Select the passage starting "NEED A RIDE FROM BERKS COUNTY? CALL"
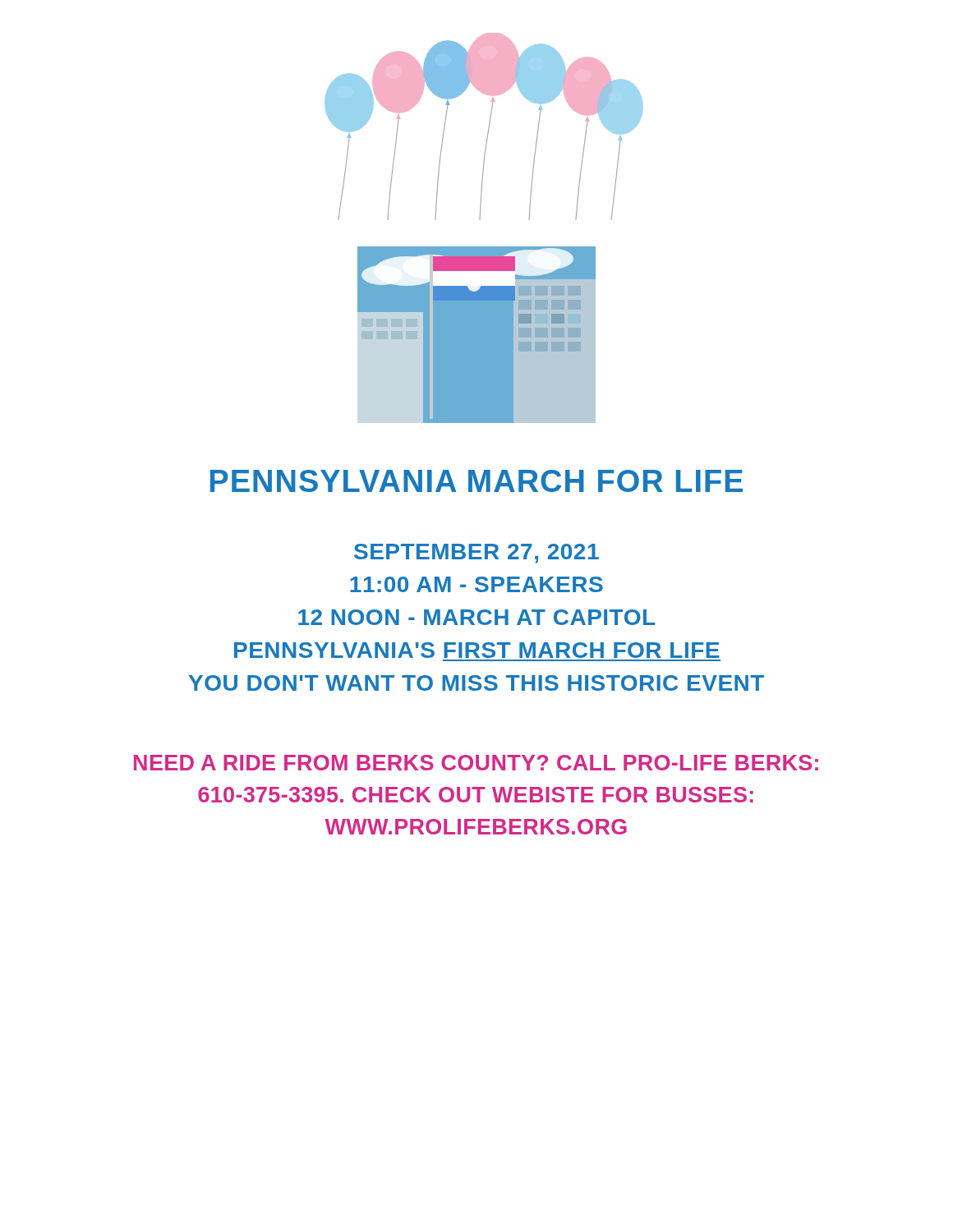The width and height of the screenshot is (953, 1232). [476, 795]
